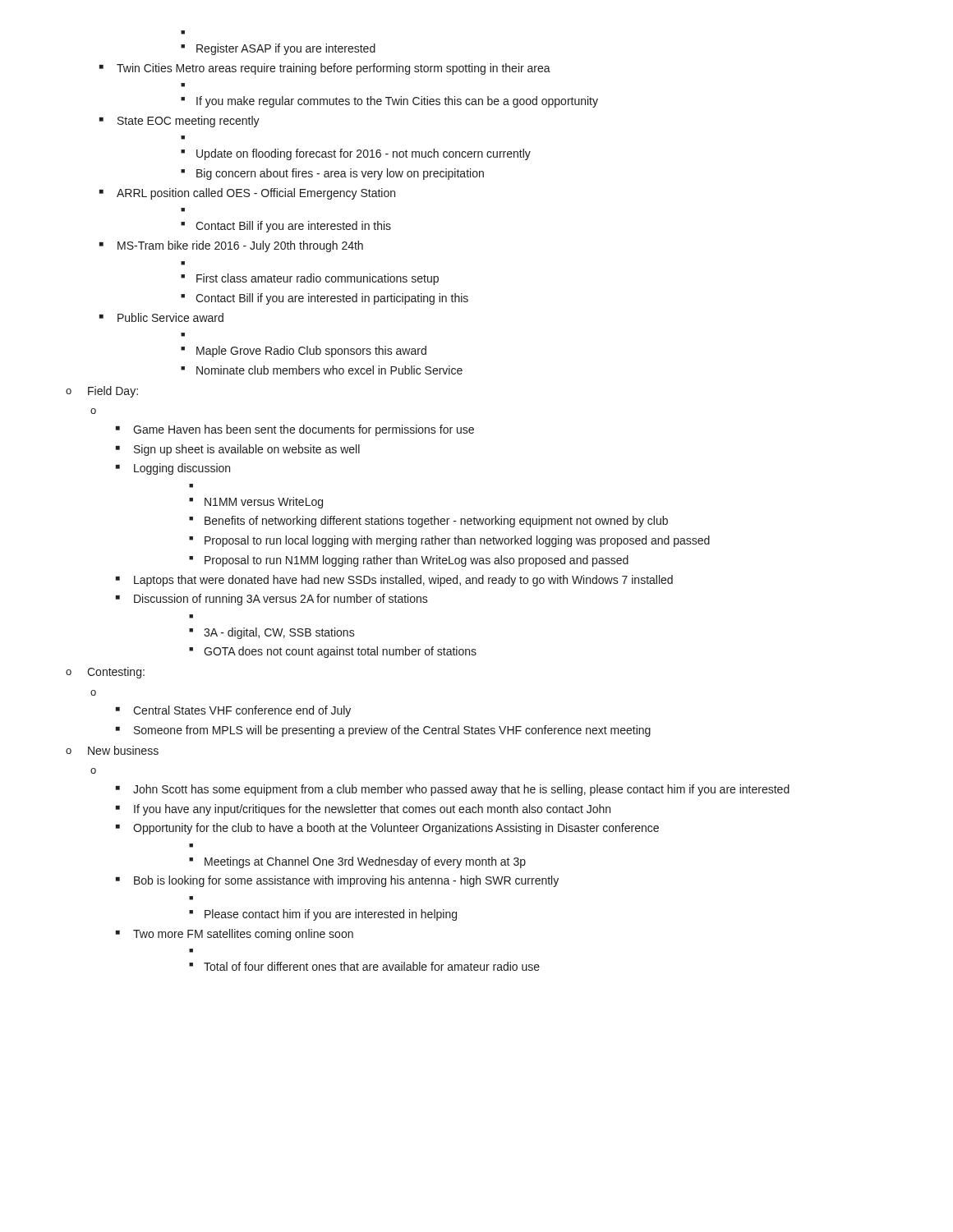Viewport: 953px width, 1232px height.
Task: Find the text block starting "■ Laptops that were donated have"
Action: pos(394,580)
